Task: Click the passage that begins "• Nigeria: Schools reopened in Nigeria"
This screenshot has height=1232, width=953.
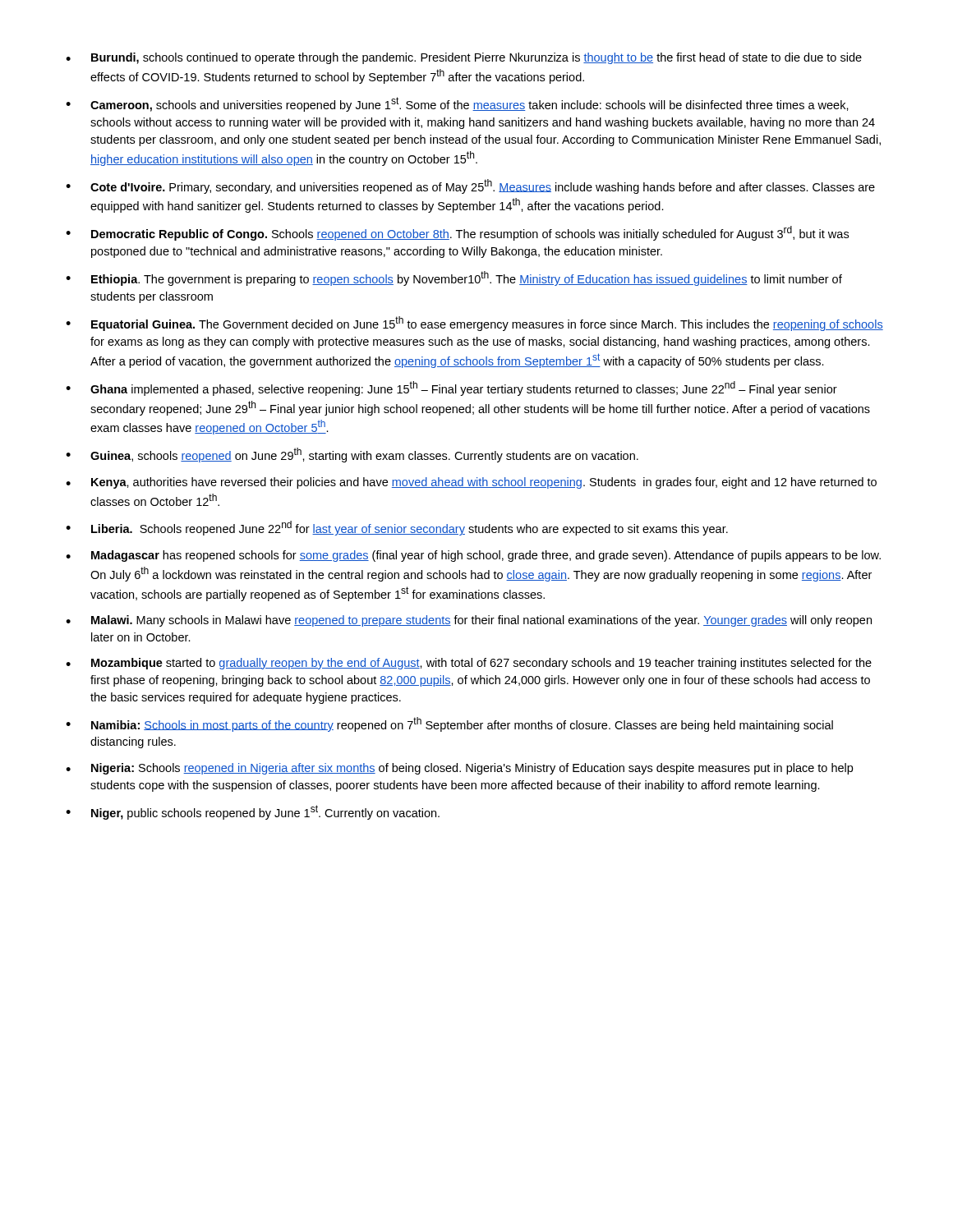Action: tap(476, 777)
